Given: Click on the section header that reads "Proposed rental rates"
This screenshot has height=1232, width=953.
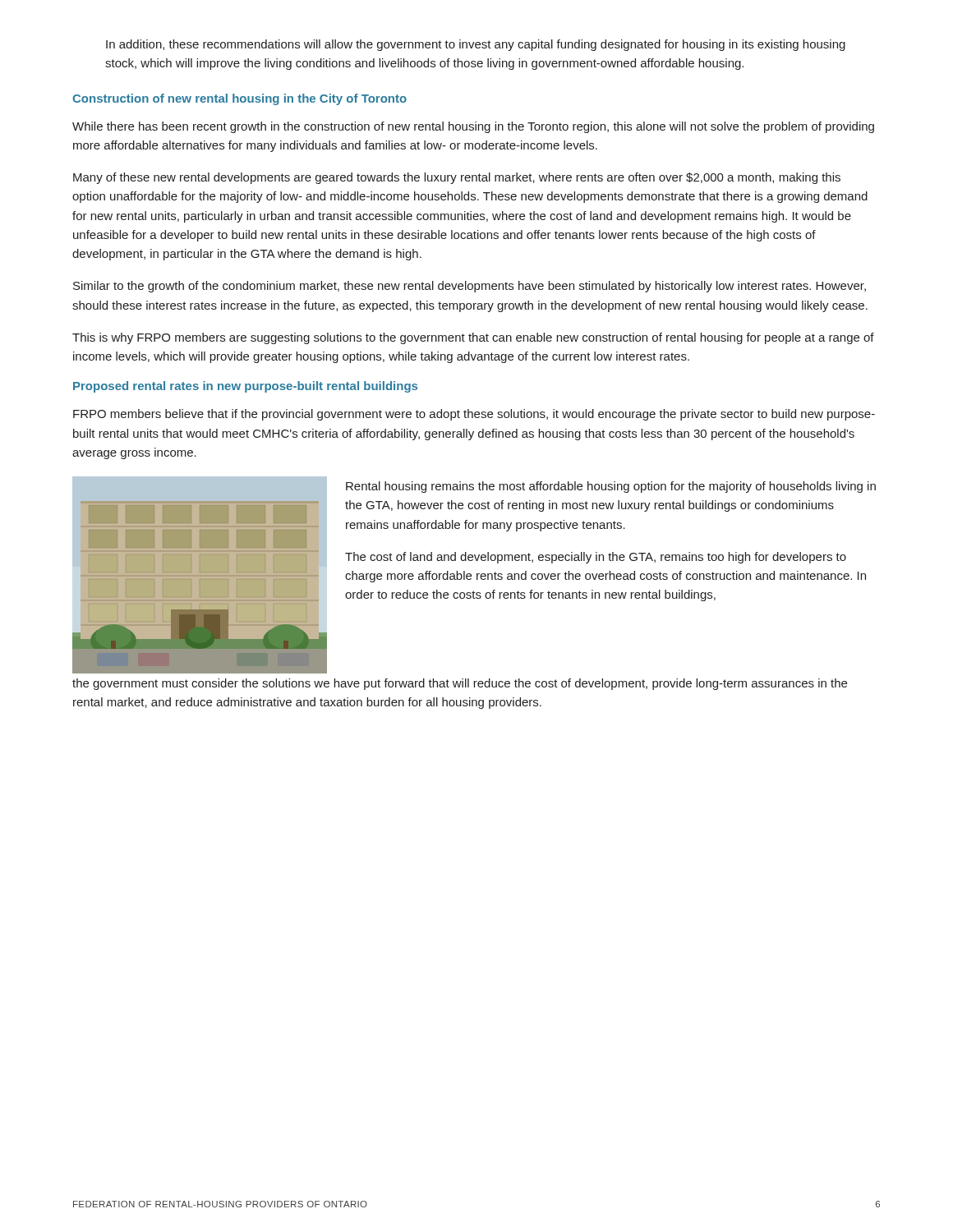Looking at the screenshot, I should (x=245, y=386).
